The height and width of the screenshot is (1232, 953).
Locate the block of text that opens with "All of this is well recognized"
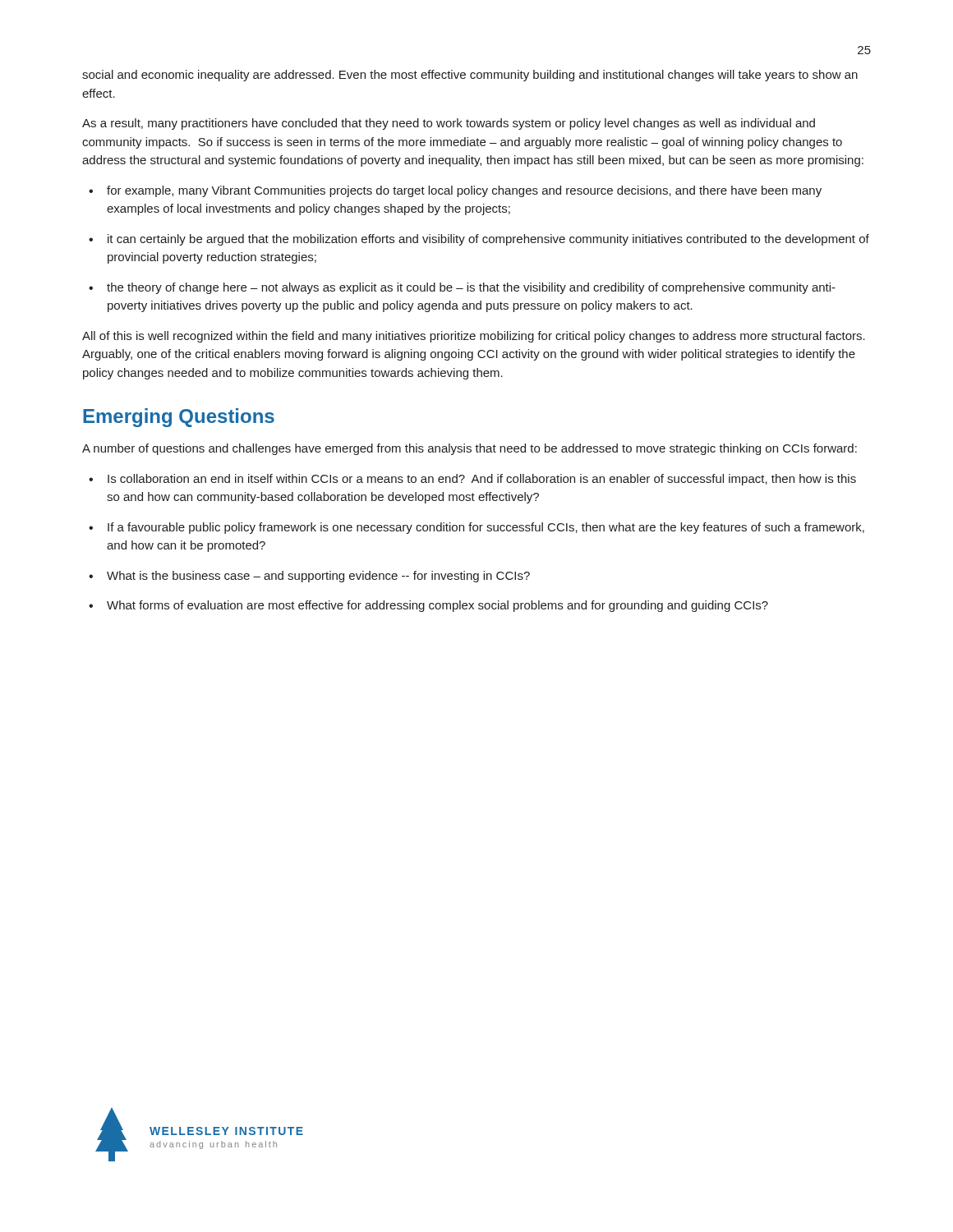476,354
